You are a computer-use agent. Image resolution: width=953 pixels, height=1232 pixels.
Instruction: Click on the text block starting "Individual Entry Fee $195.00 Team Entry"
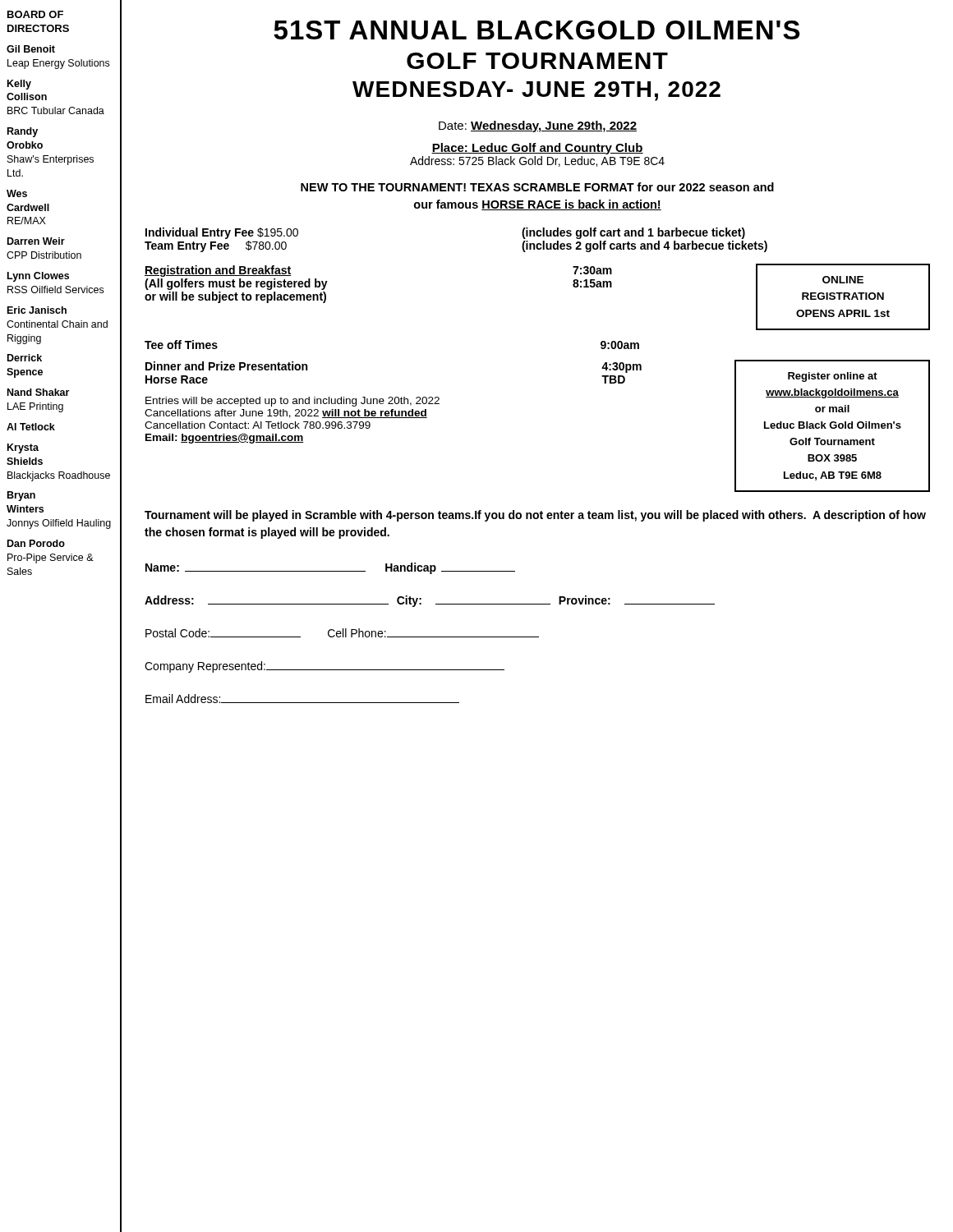tap(222, 239)
